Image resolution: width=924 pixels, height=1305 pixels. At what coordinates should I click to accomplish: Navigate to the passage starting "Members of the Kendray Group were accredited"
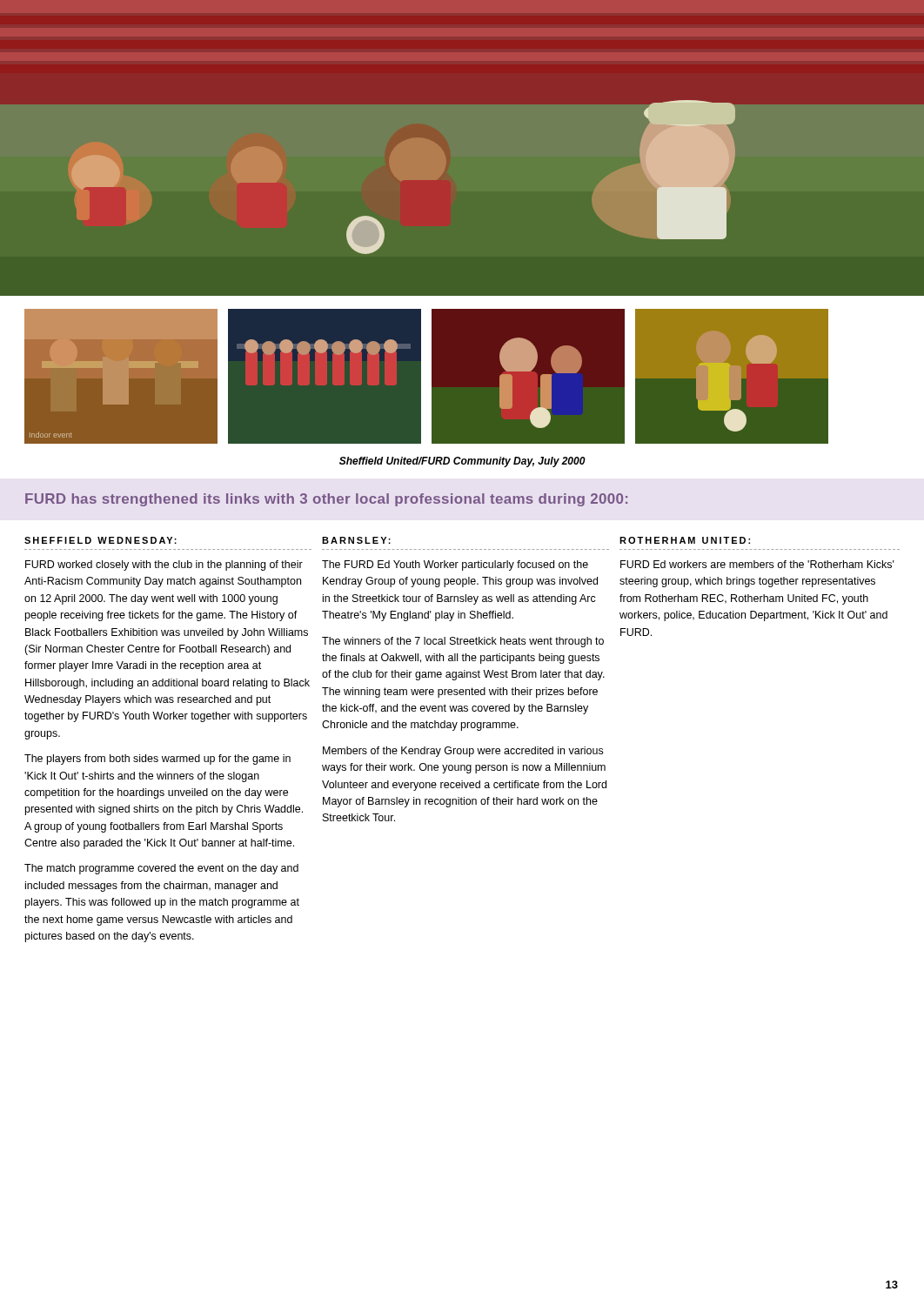pyautogui.click(x=465, y=784)
